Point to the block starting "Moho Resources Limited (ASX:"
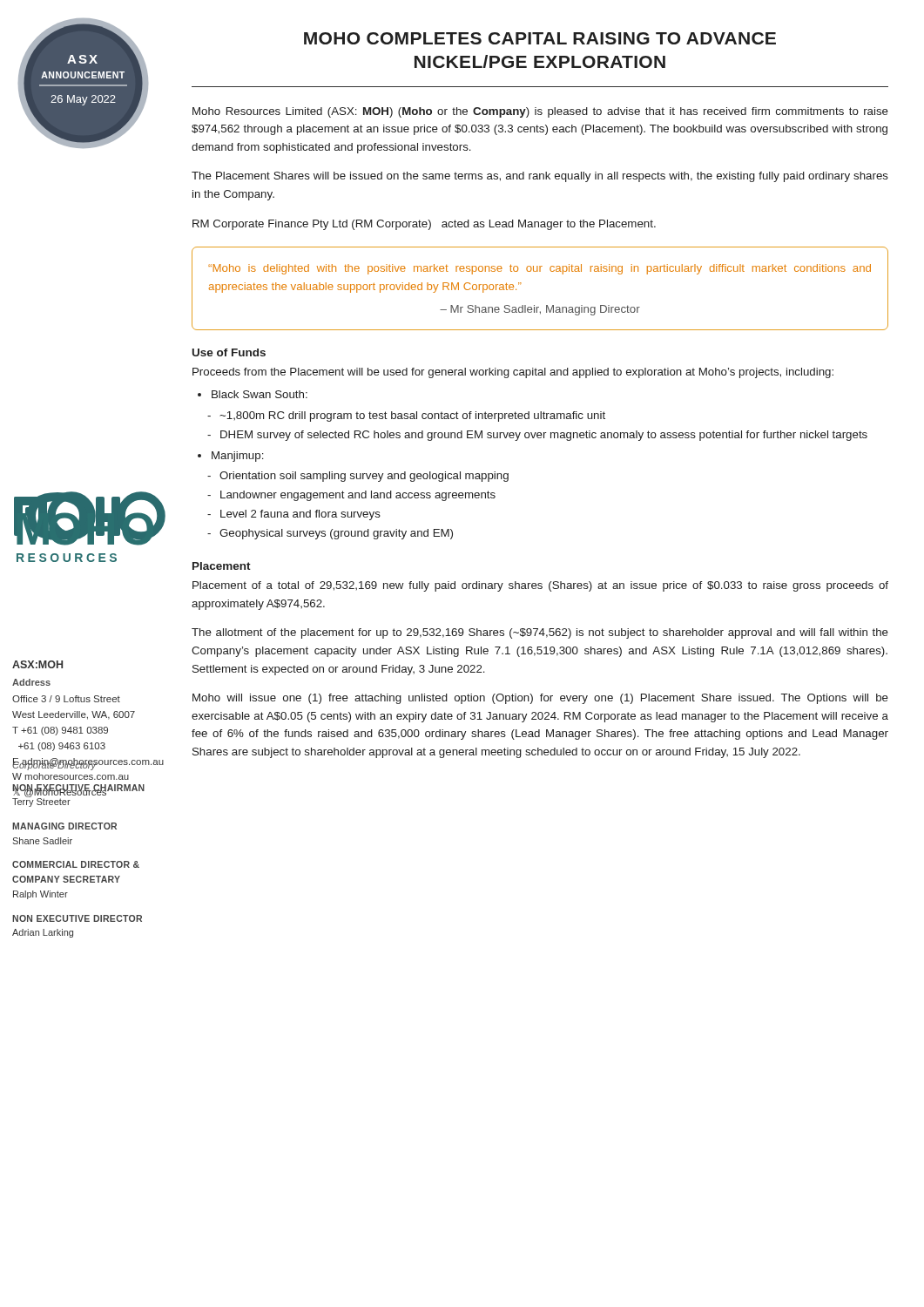This screenshot has height=1307, width=924. pyautogui.click(x=540, y=129)
